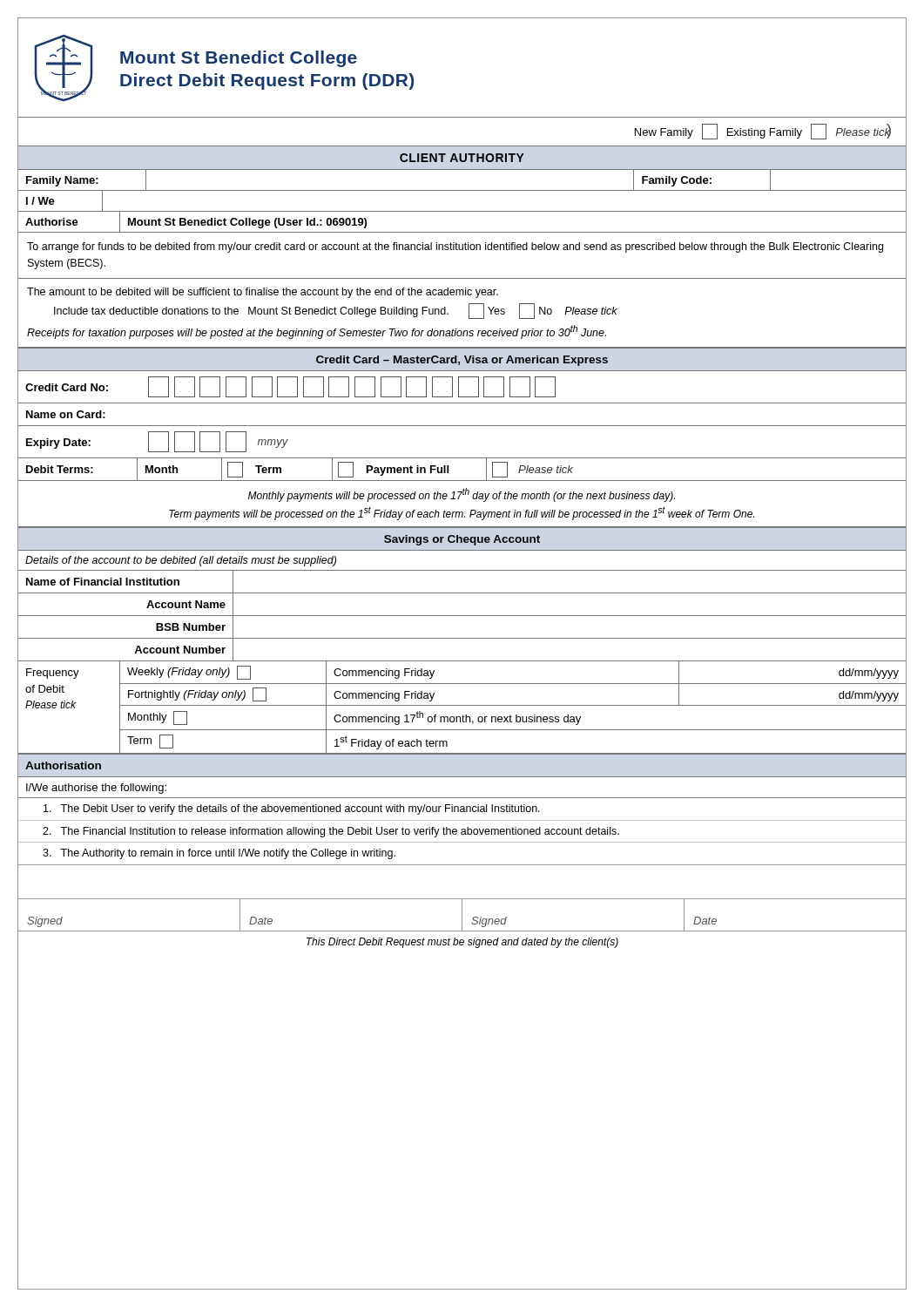The height and width of the screenshot is (1307, 924).
Task: Select the list item that says "3. The Authority to remain in force"
Action: [x=219, y=853]
